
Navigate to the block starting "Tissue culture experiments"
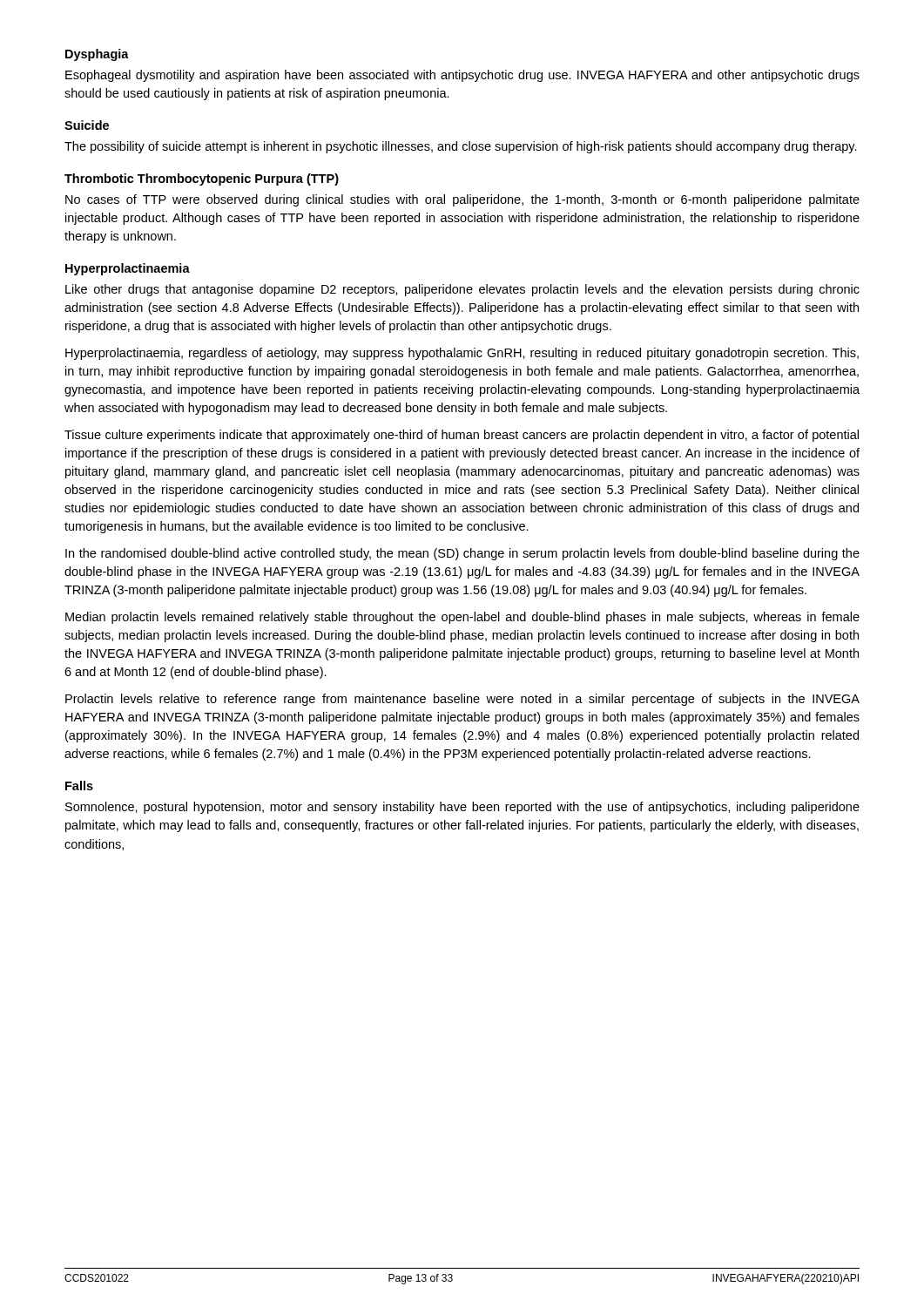pyautogui.click(x=462, y=481)
